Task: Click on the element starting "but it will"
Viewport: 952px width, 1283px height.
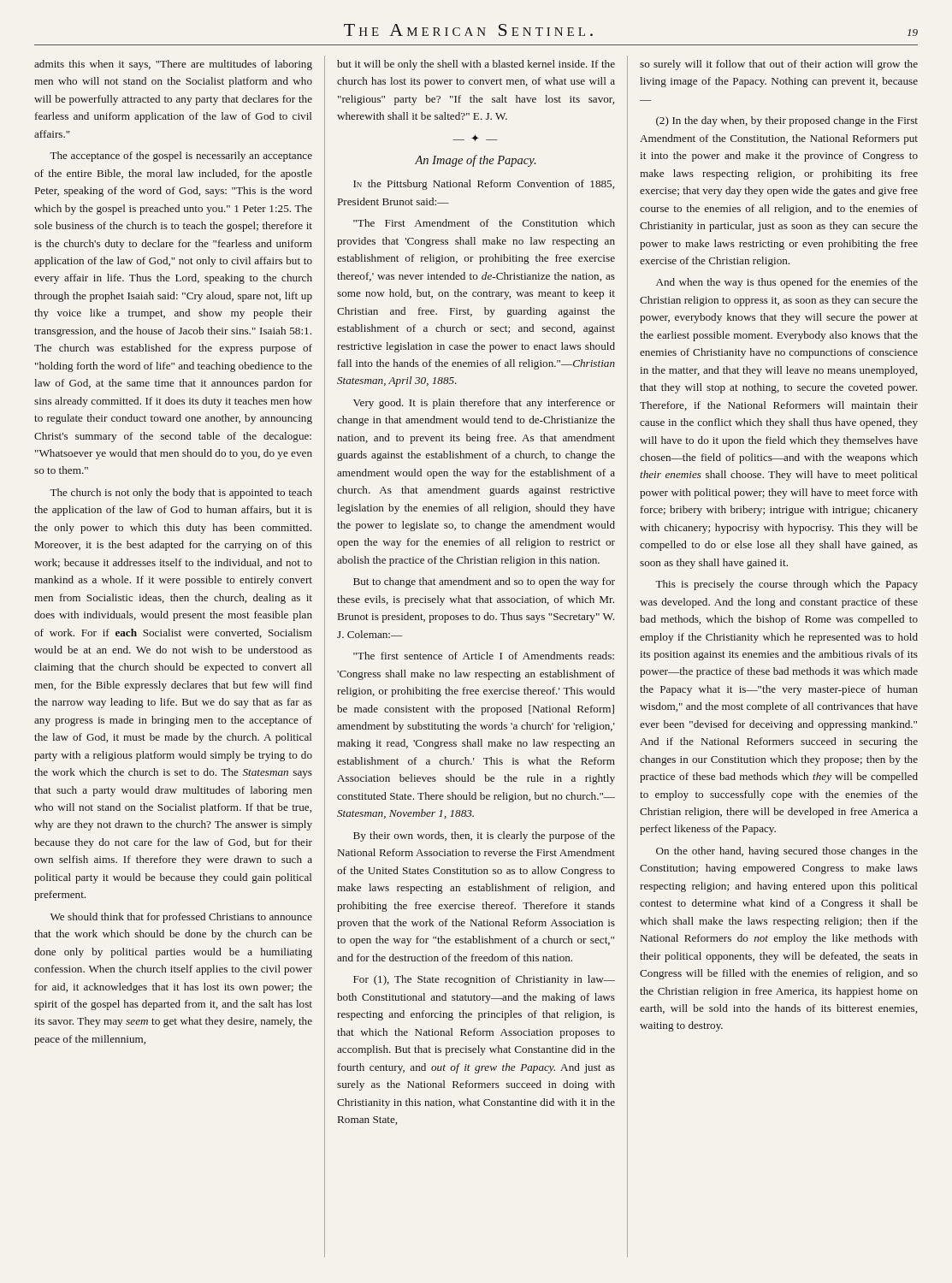Action: pyautogui.click(x=476, y=90)
